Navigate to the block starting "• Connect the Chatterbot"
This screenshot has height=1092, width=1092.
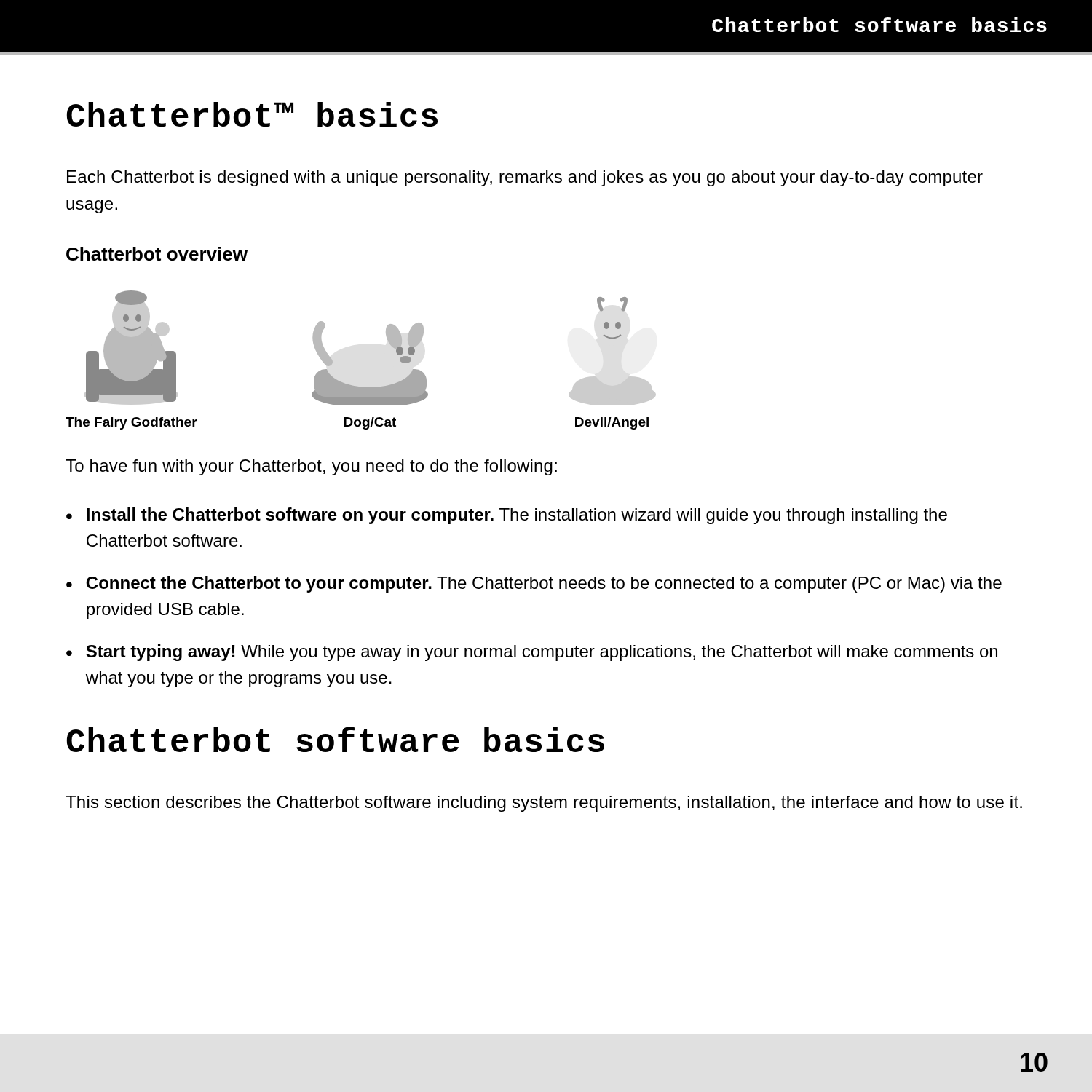pyautogui.click(x=546, y=596)
